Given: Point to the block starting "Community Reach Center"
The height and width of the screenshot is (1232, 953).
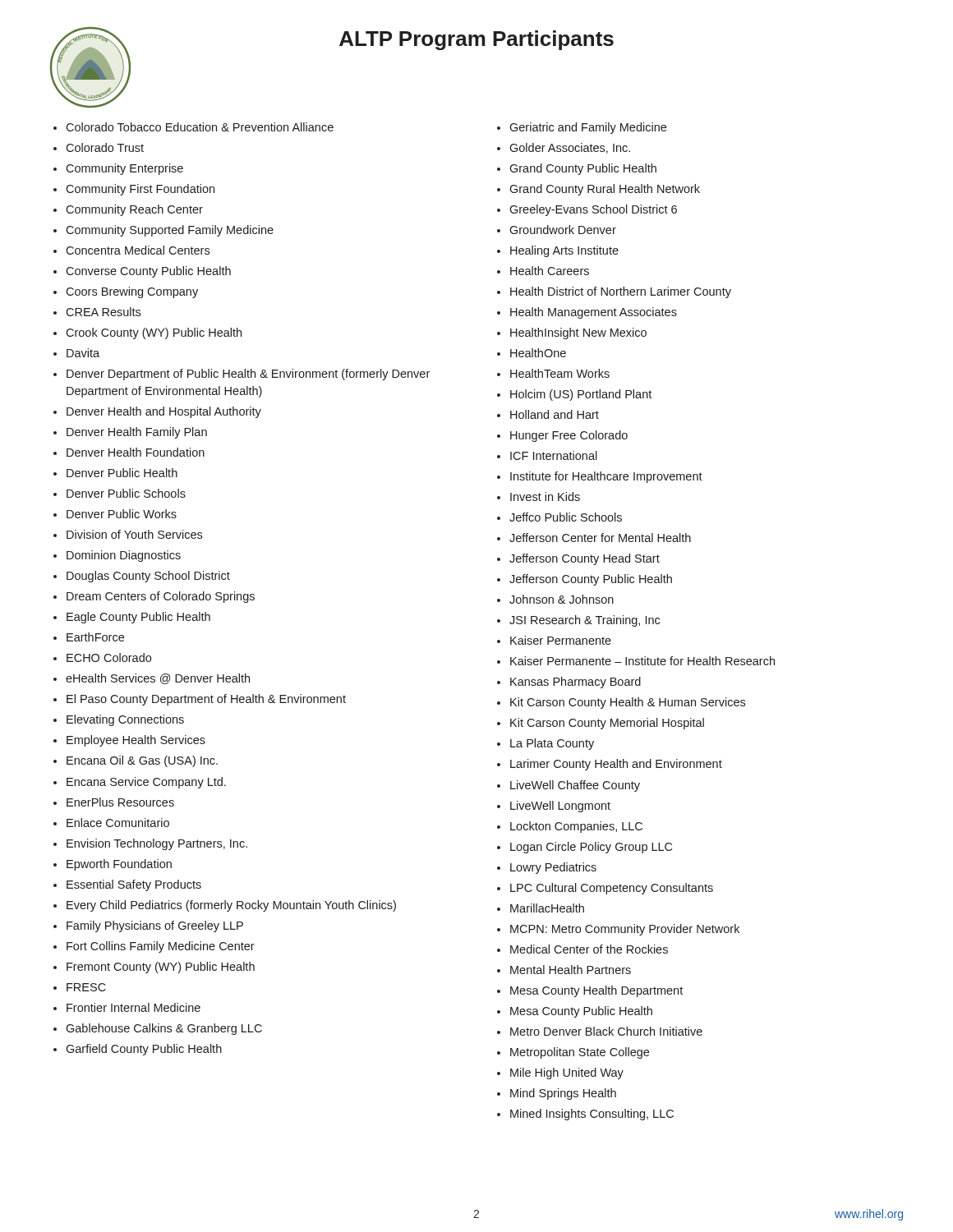Looking at the screenshot, I should pos(134,210).
